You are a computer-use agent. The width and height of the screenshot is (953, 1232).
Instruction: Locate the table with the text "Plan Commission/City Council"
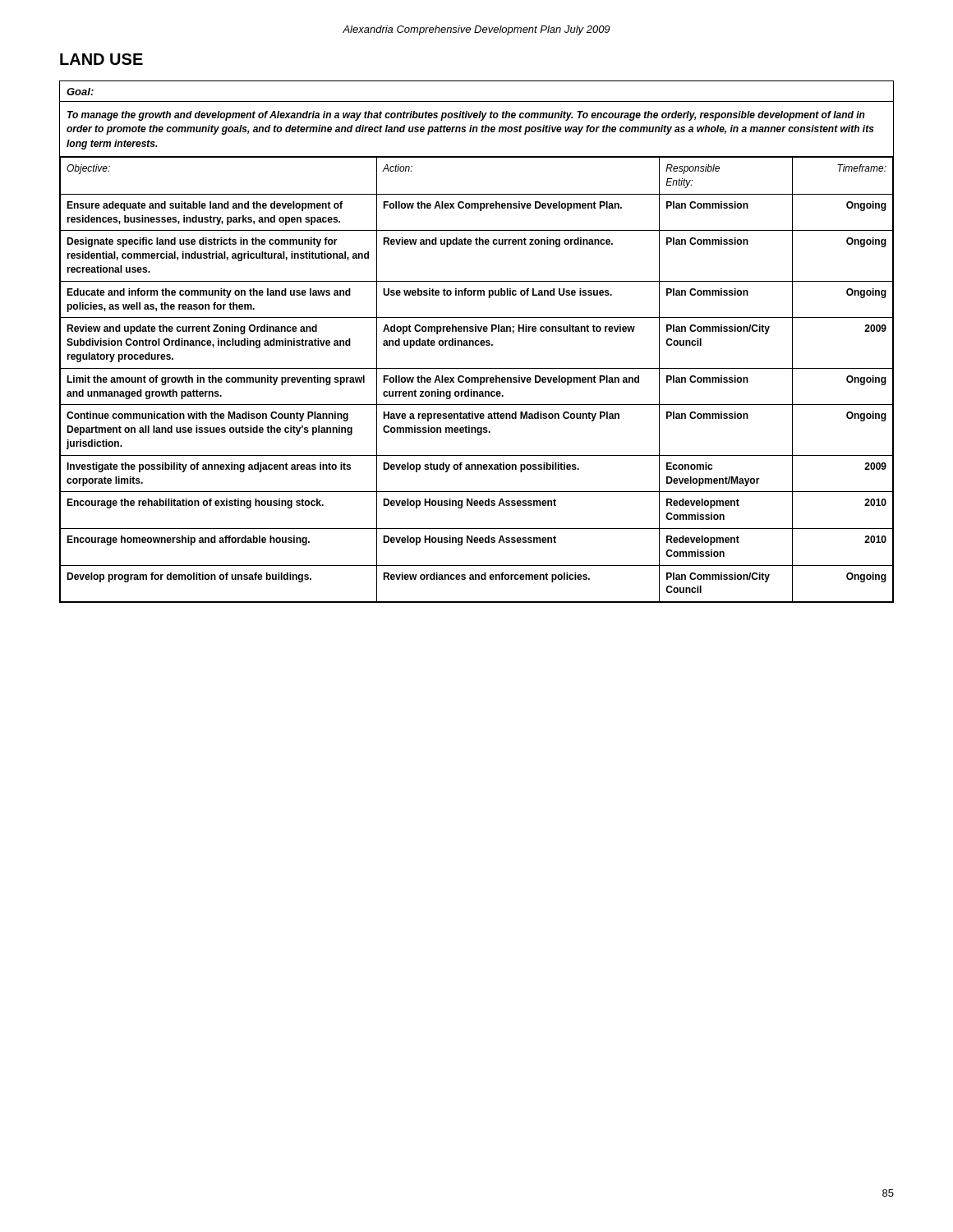coord(476,380)
